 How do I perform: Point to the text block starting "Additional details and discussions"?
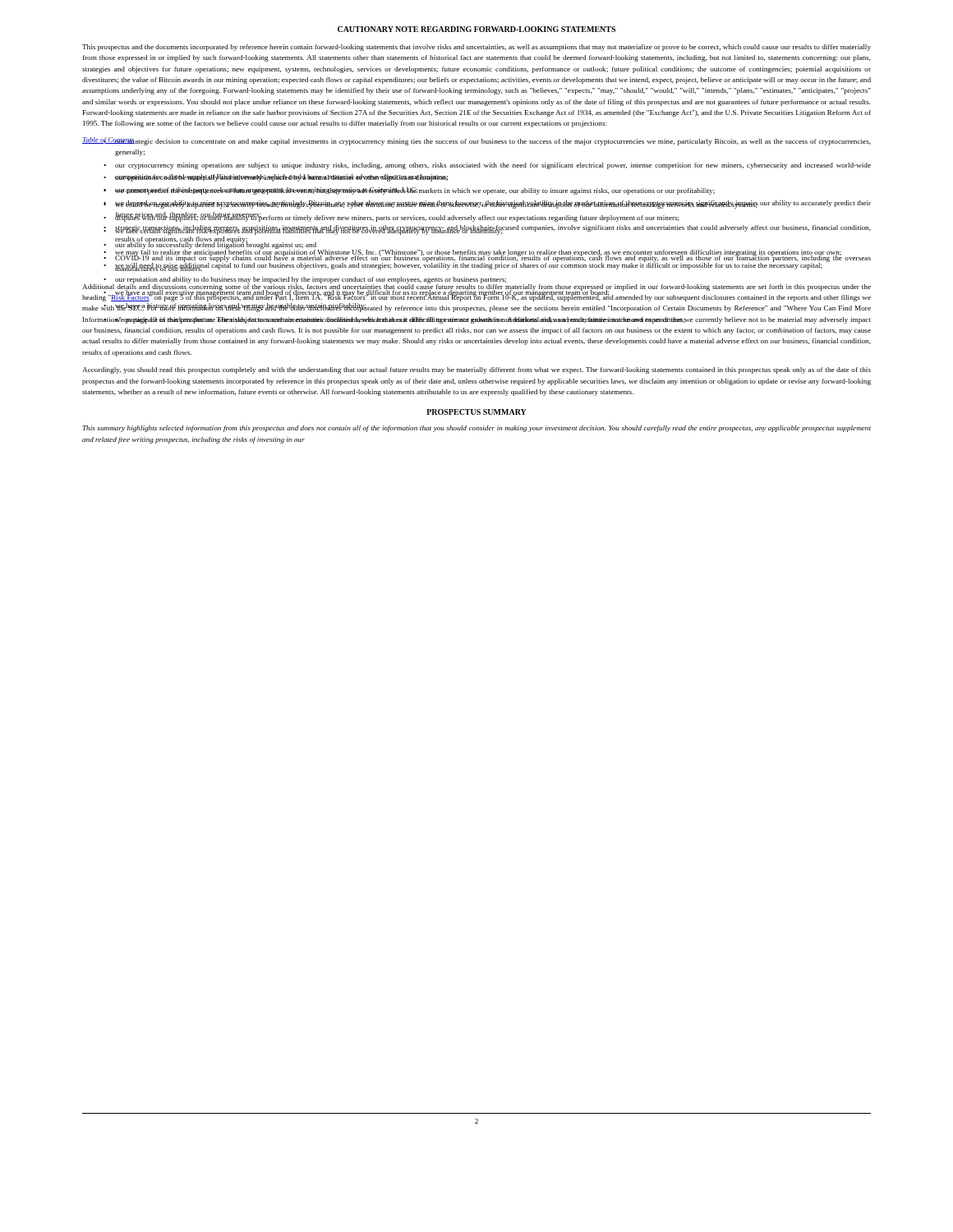click(476, 319)
